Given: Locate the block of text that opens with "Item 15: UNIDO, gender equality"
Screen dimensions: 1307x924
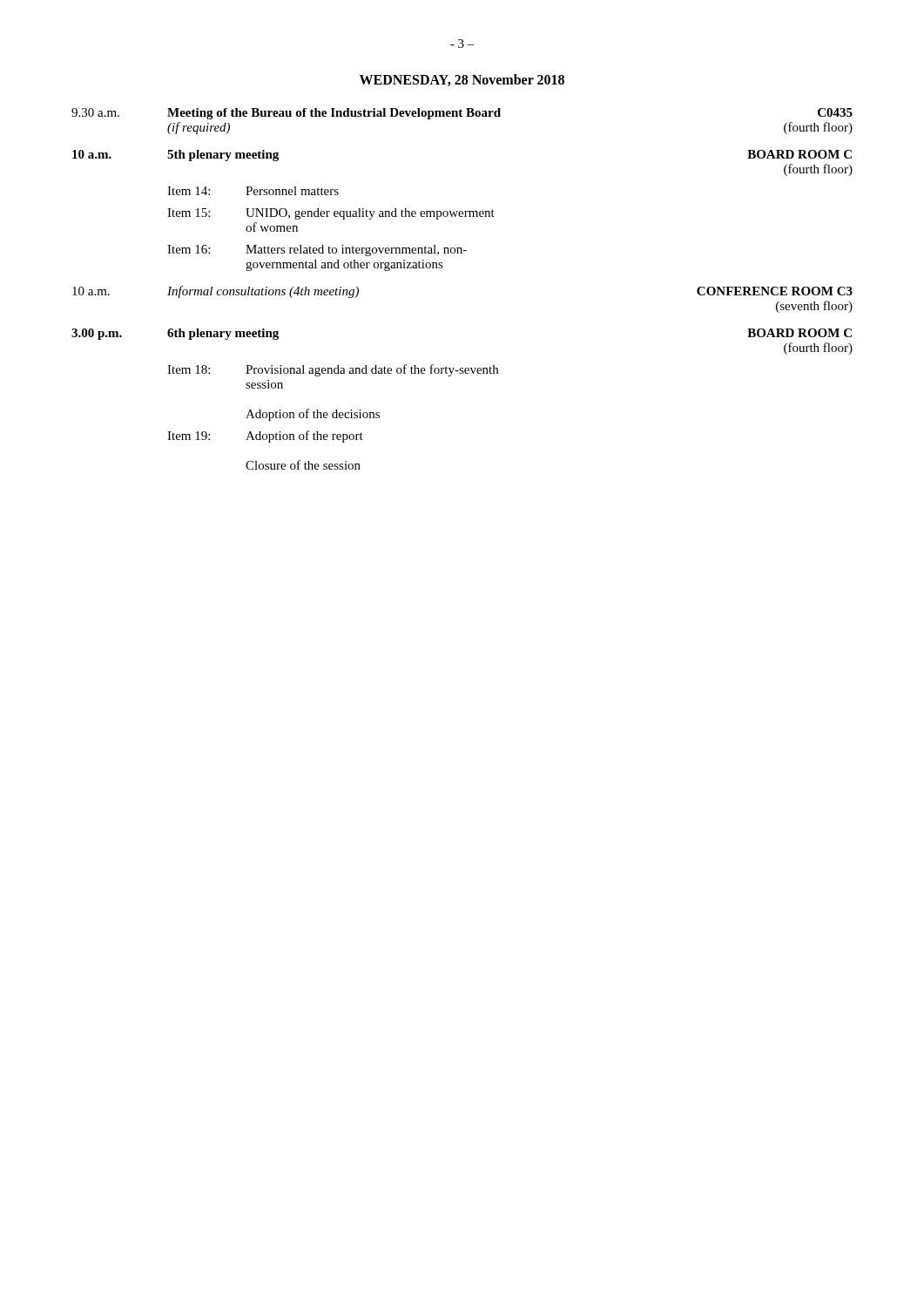Looking at the screenshot, I should 429,220.
